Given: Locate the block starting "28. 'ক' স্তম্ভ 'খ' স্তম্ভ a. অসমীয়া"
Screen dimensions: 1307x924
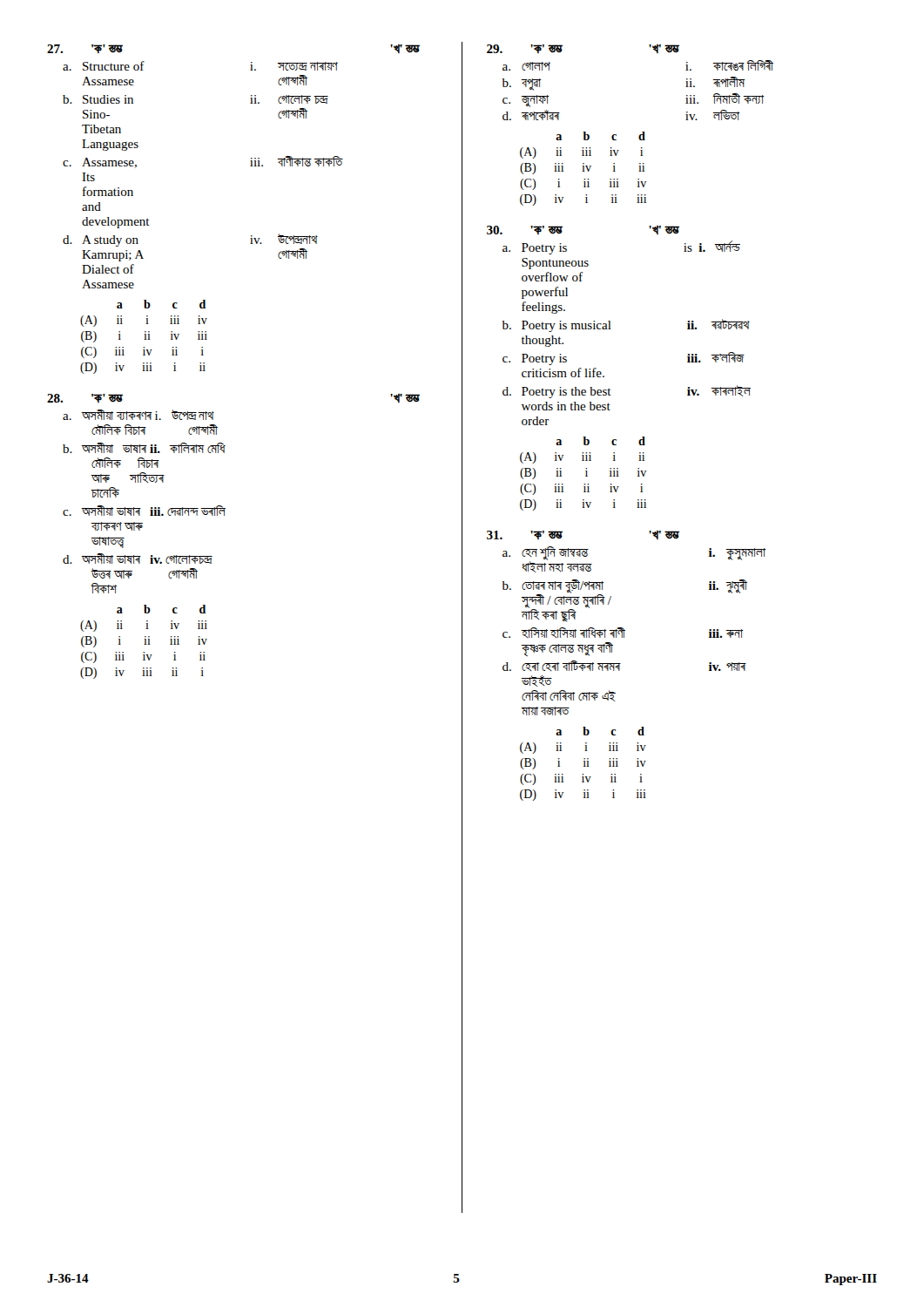Looking at the screenshot, I should [115, 398].
